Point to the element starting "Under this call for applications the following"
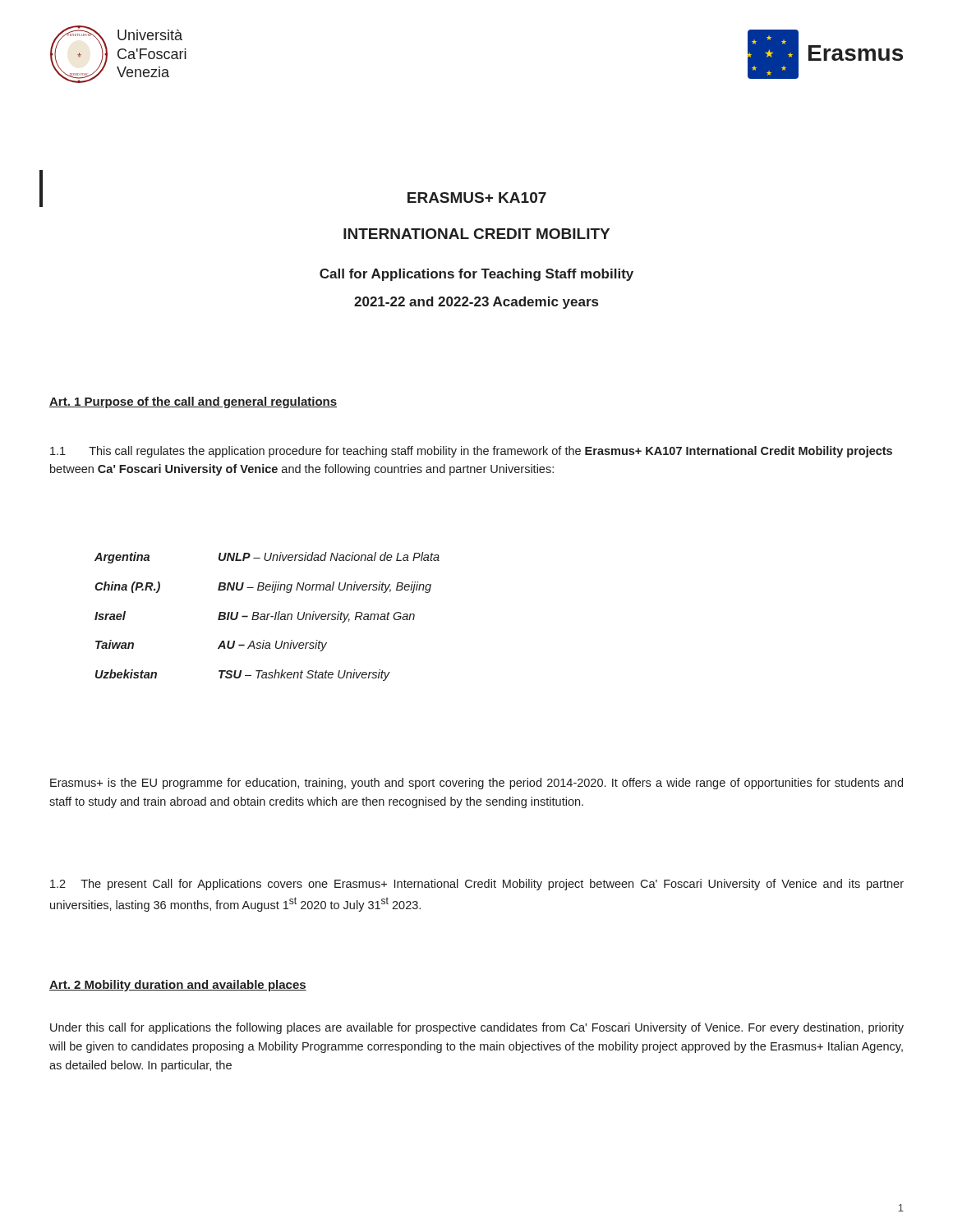 pyautogui.click(x=476, y=1047)
